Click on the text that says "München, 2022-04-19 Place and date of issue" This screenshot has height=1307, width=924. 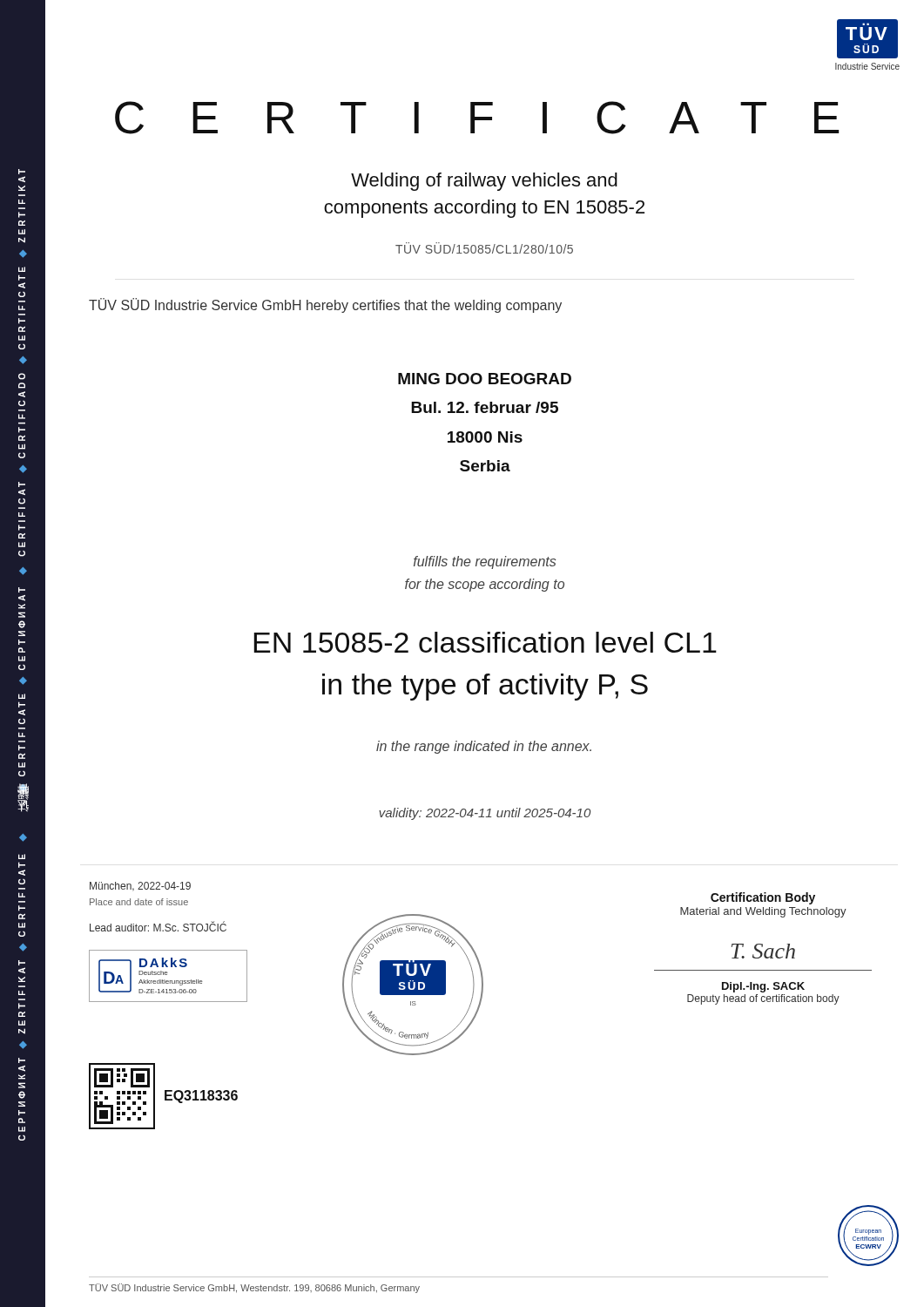(x=140, y=894)
